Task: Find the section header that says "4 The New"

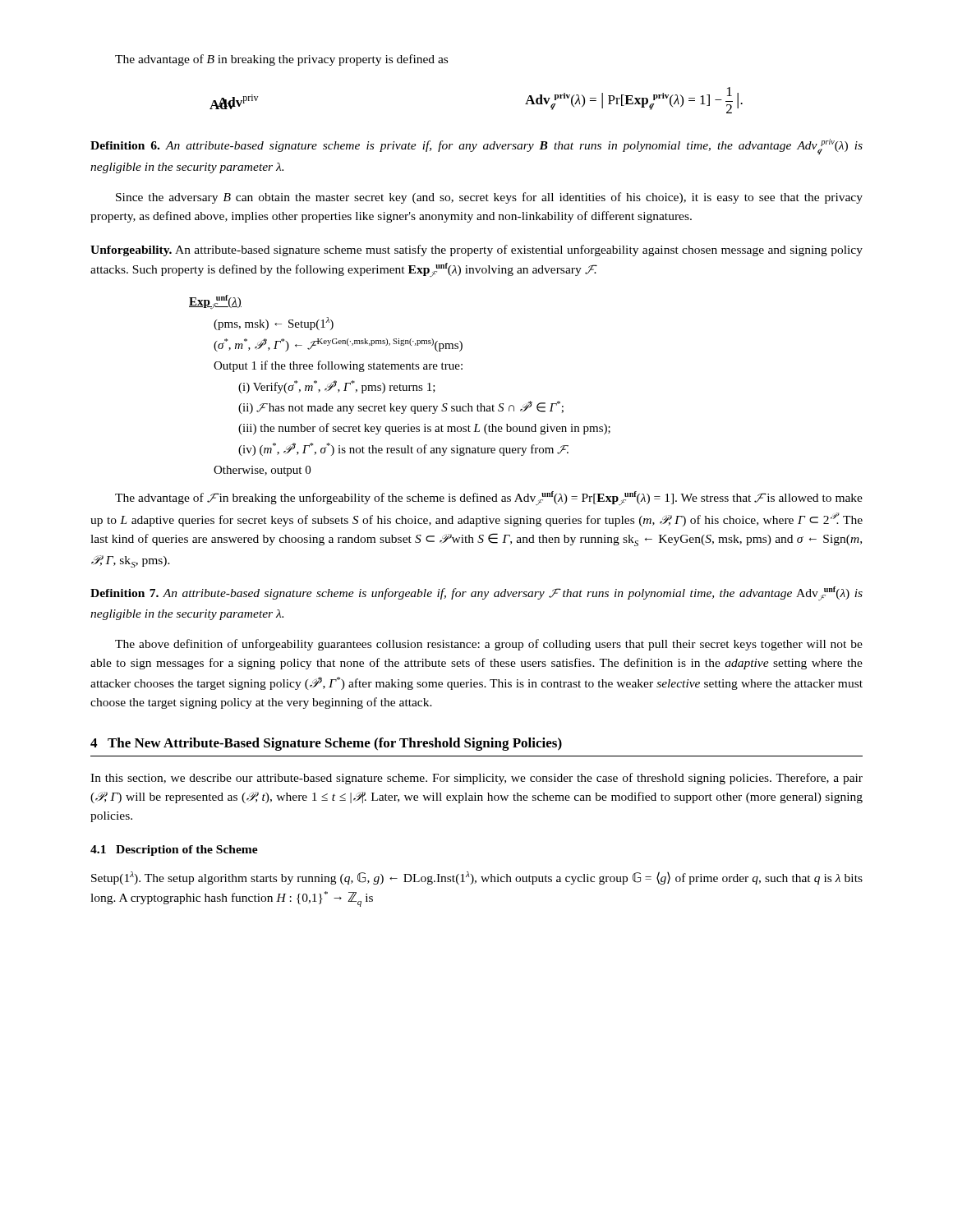Action: click(x=326, y=743)
